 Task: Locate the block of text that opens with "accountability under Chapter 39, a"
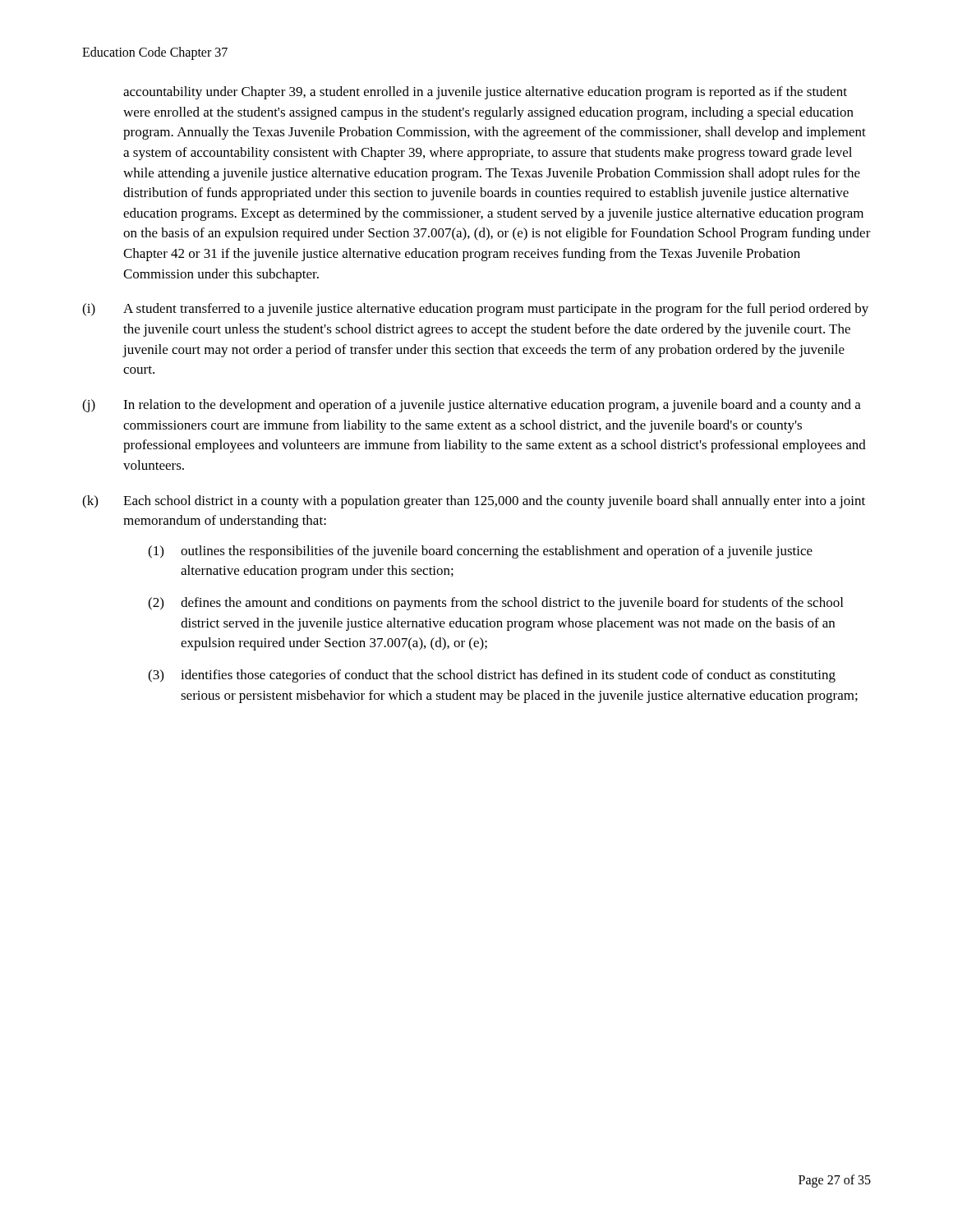[497, 183]
